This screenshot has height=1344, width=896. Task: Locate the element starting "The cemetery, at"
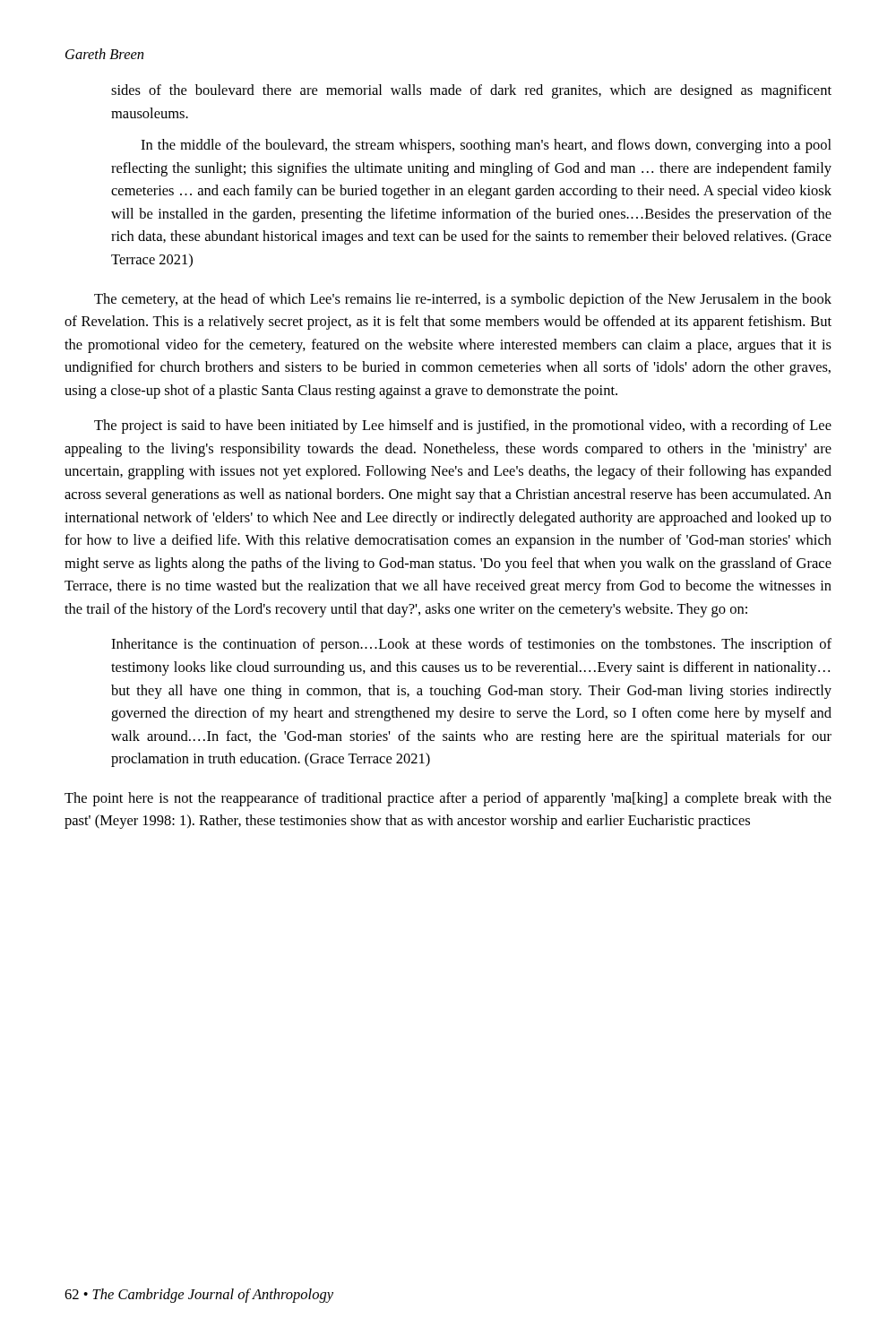coord(448,344)
